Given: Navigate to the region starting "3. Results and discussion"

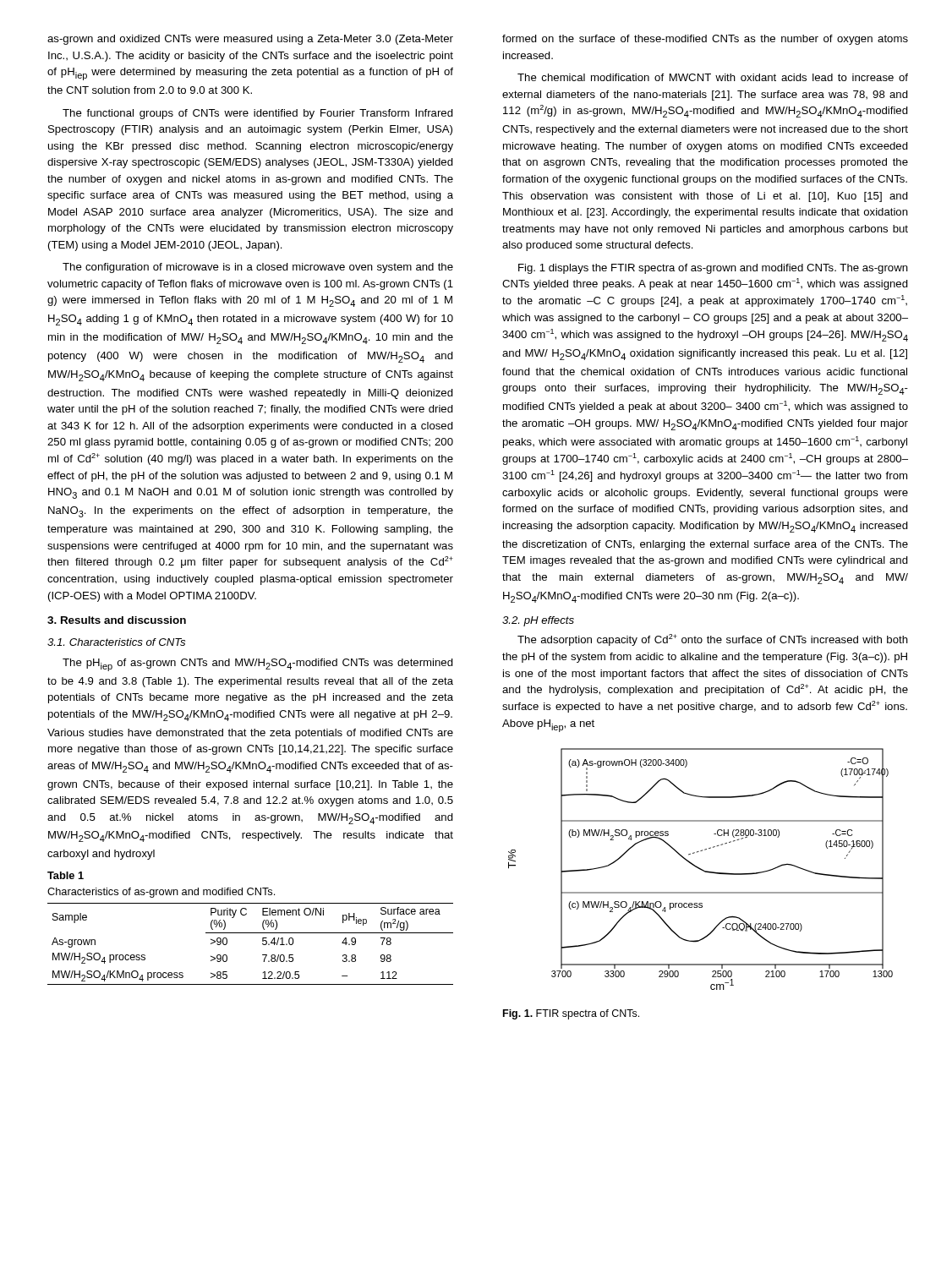Looking at the screenshot, I should point(117,620).
